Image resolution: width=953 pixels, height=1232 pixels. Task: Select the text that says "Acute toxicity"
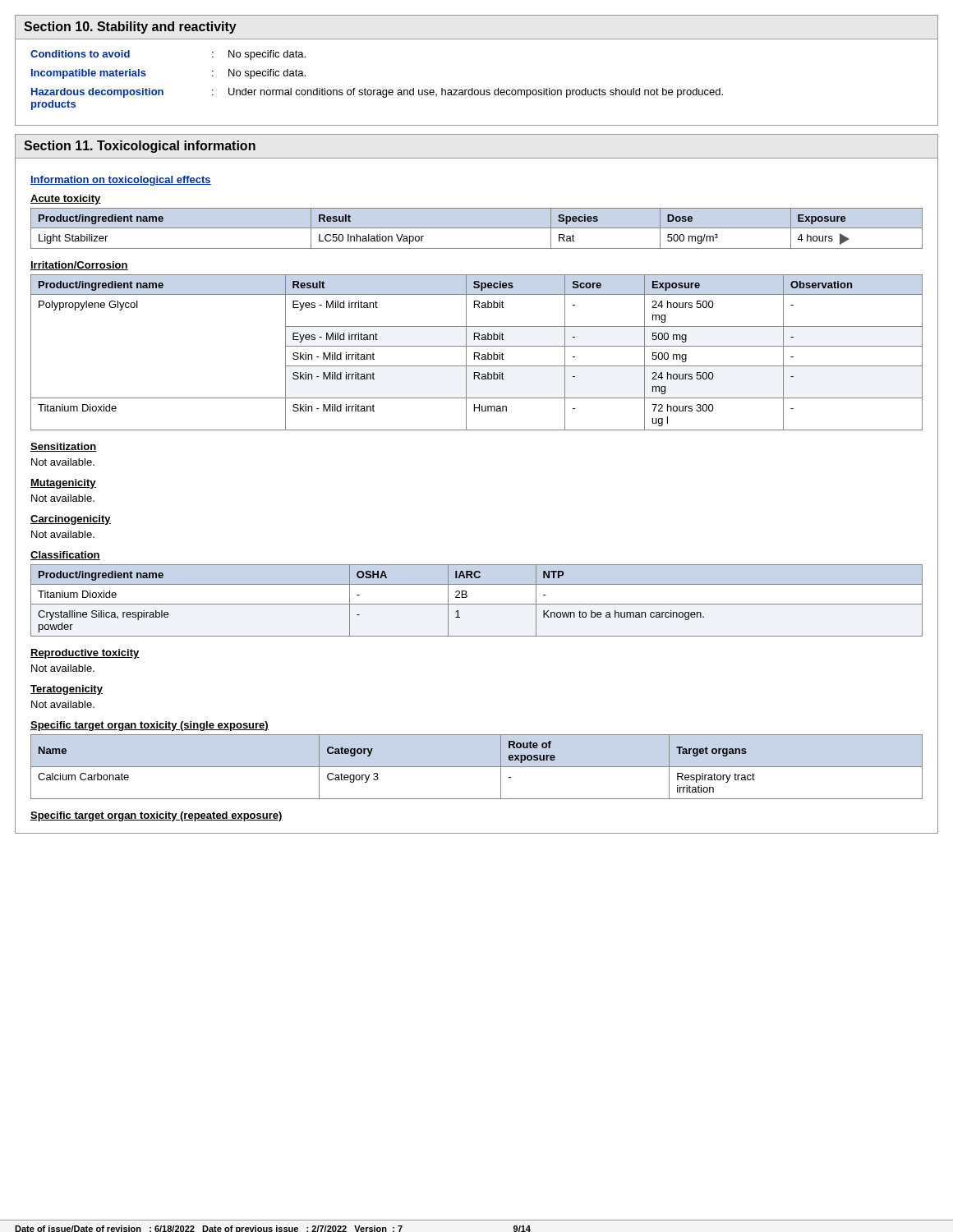pyautogui.click(x=65, y=198)
